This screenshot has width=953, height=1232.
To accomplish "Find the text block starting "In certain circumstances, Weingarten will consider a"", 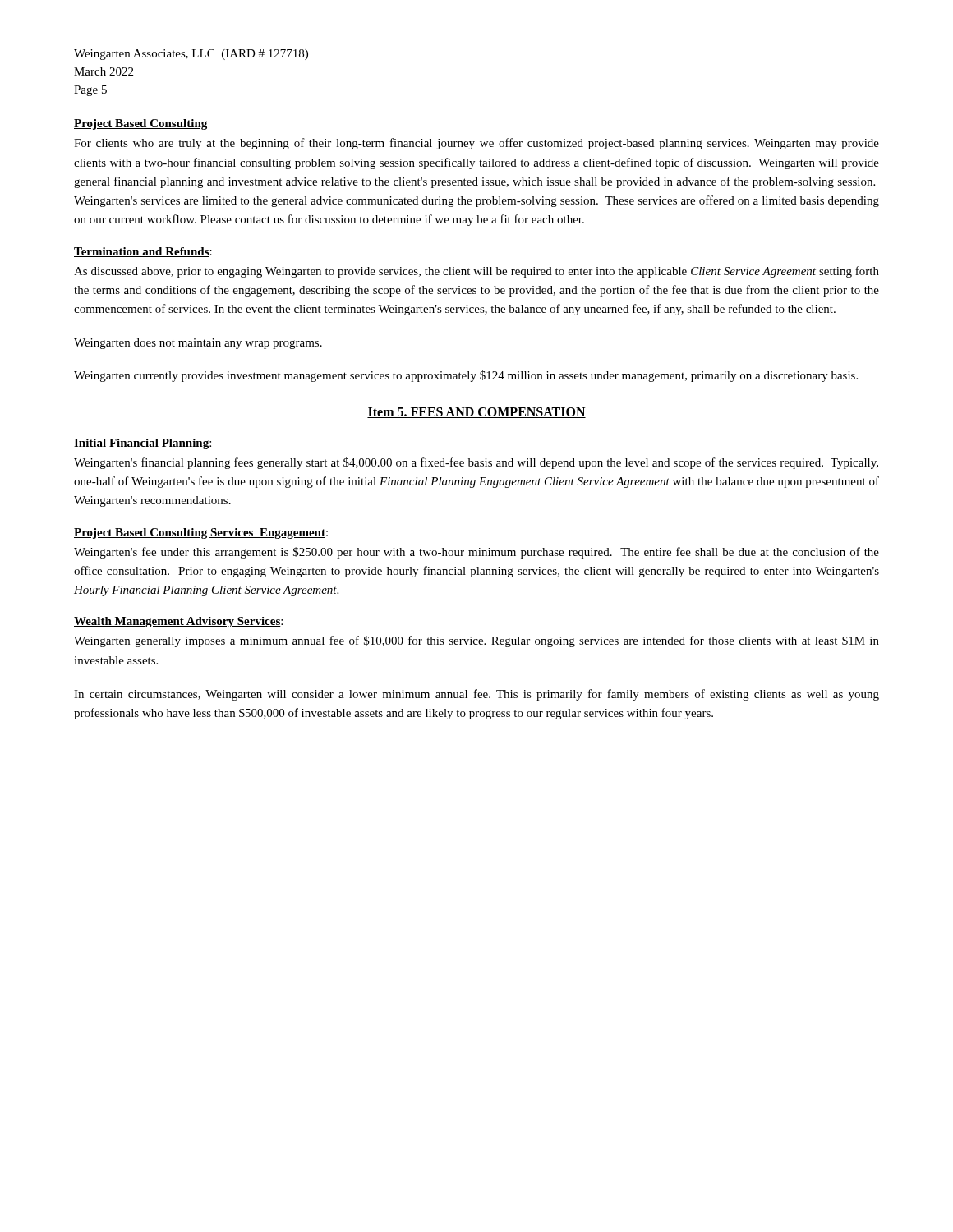I will click(476, 703).
